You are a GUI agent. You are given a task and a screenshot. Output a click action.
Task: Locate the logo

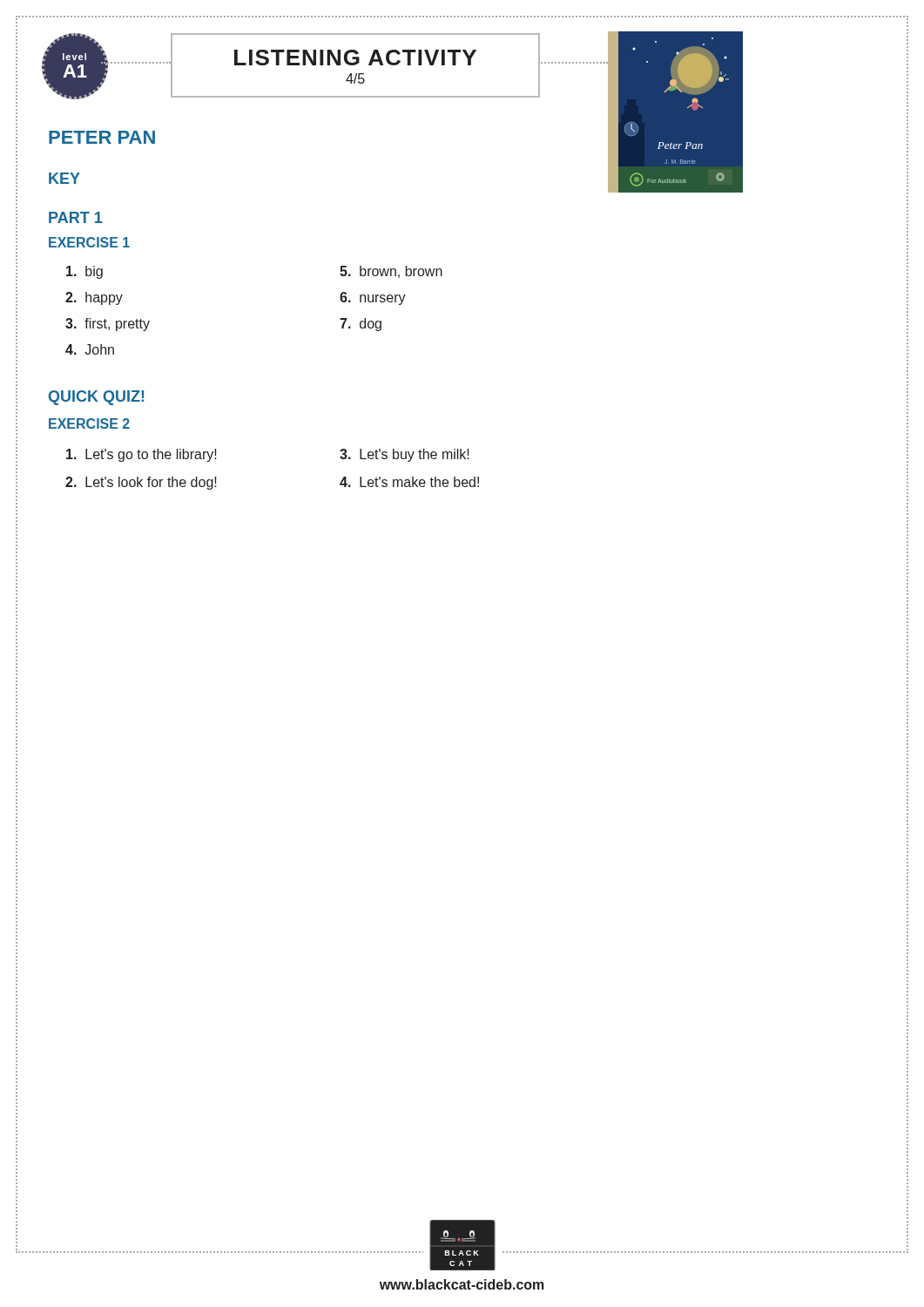(x=462, y=1245)
